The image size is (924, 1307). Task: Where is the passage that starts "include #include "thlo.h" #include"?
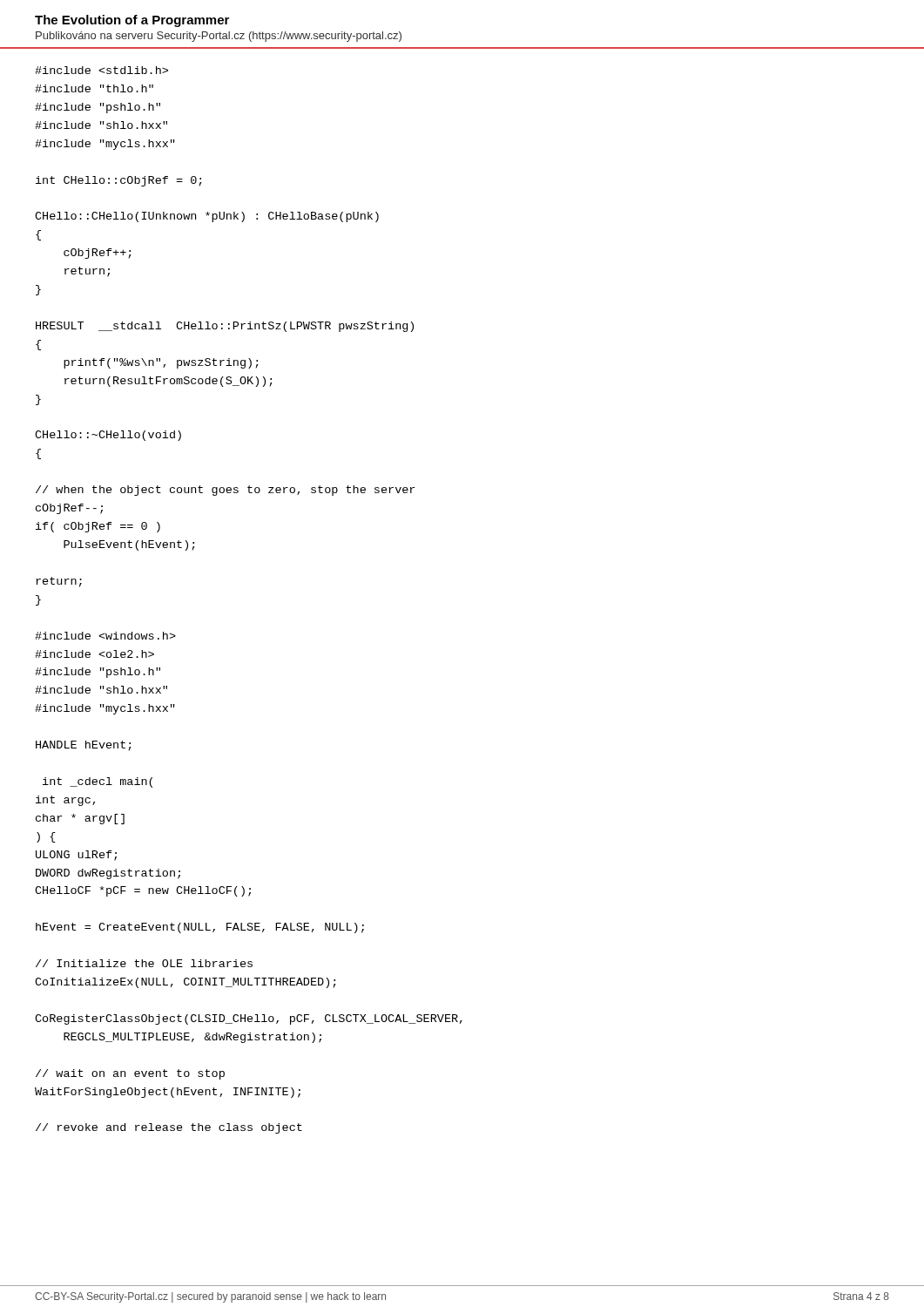(101, 70)
